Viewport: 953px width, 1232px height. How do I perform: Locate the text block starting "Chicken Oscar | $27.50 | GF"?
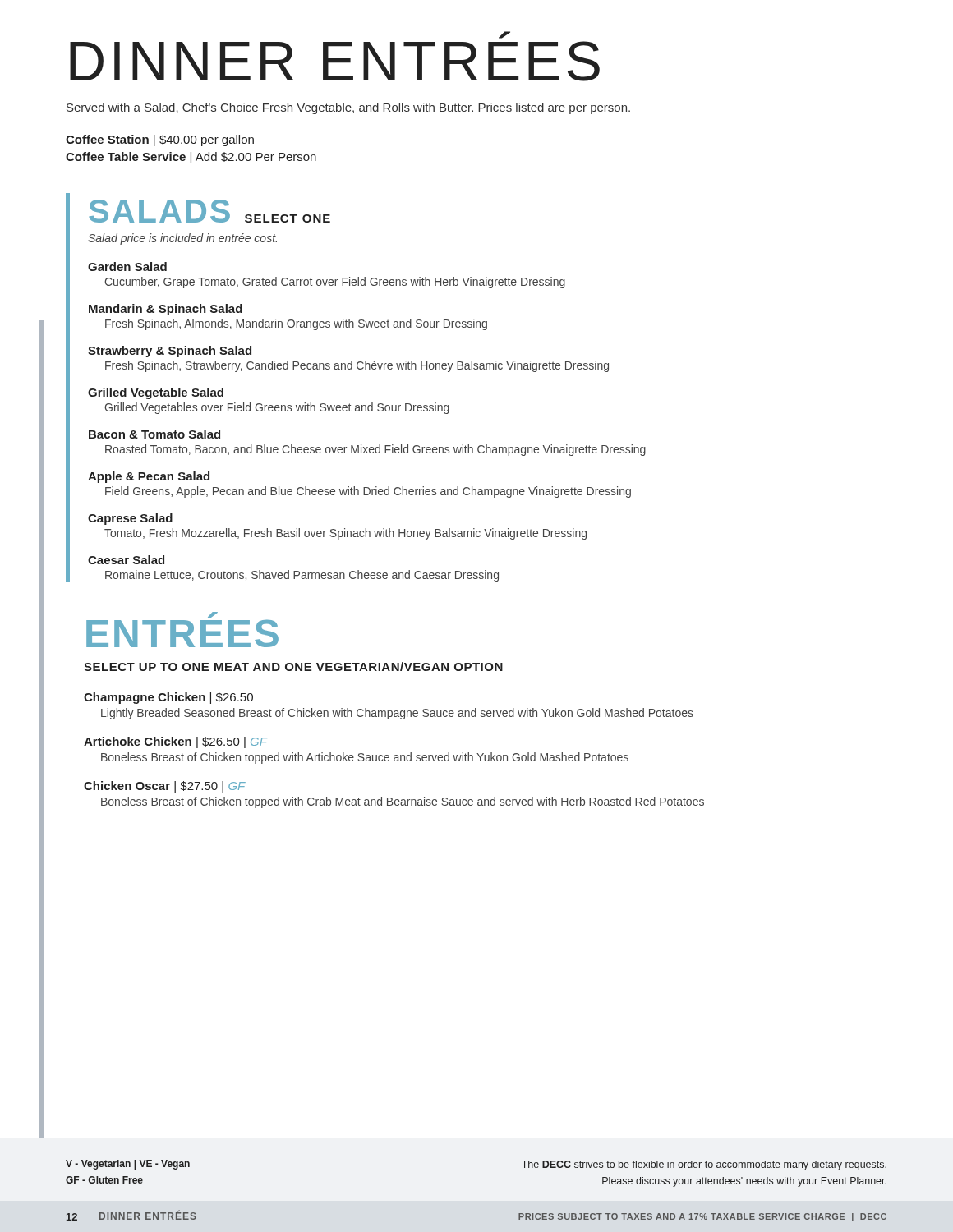click(494, 793)
